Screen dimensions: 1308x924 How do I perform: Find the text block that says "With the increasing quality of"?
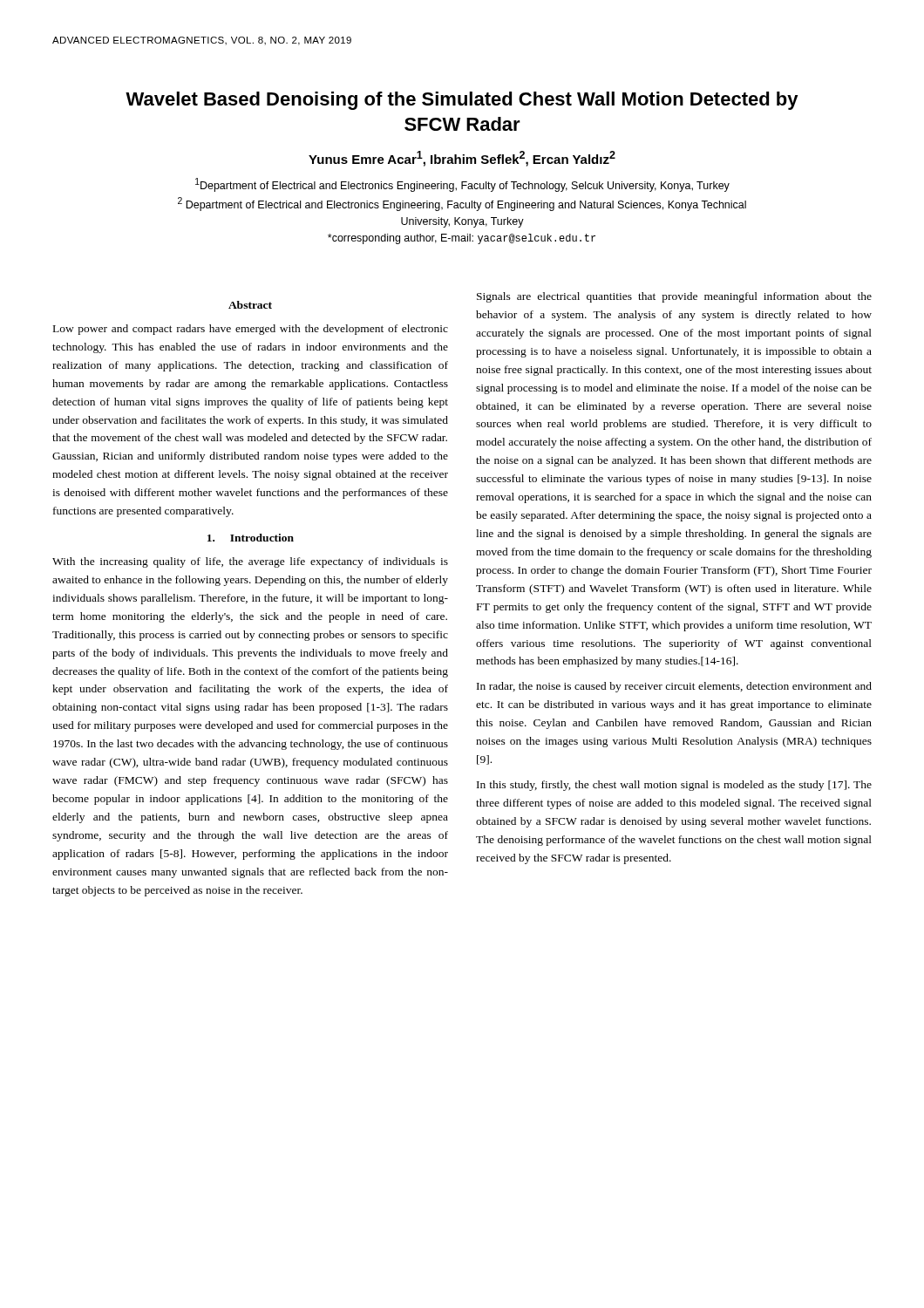point(550,300)
